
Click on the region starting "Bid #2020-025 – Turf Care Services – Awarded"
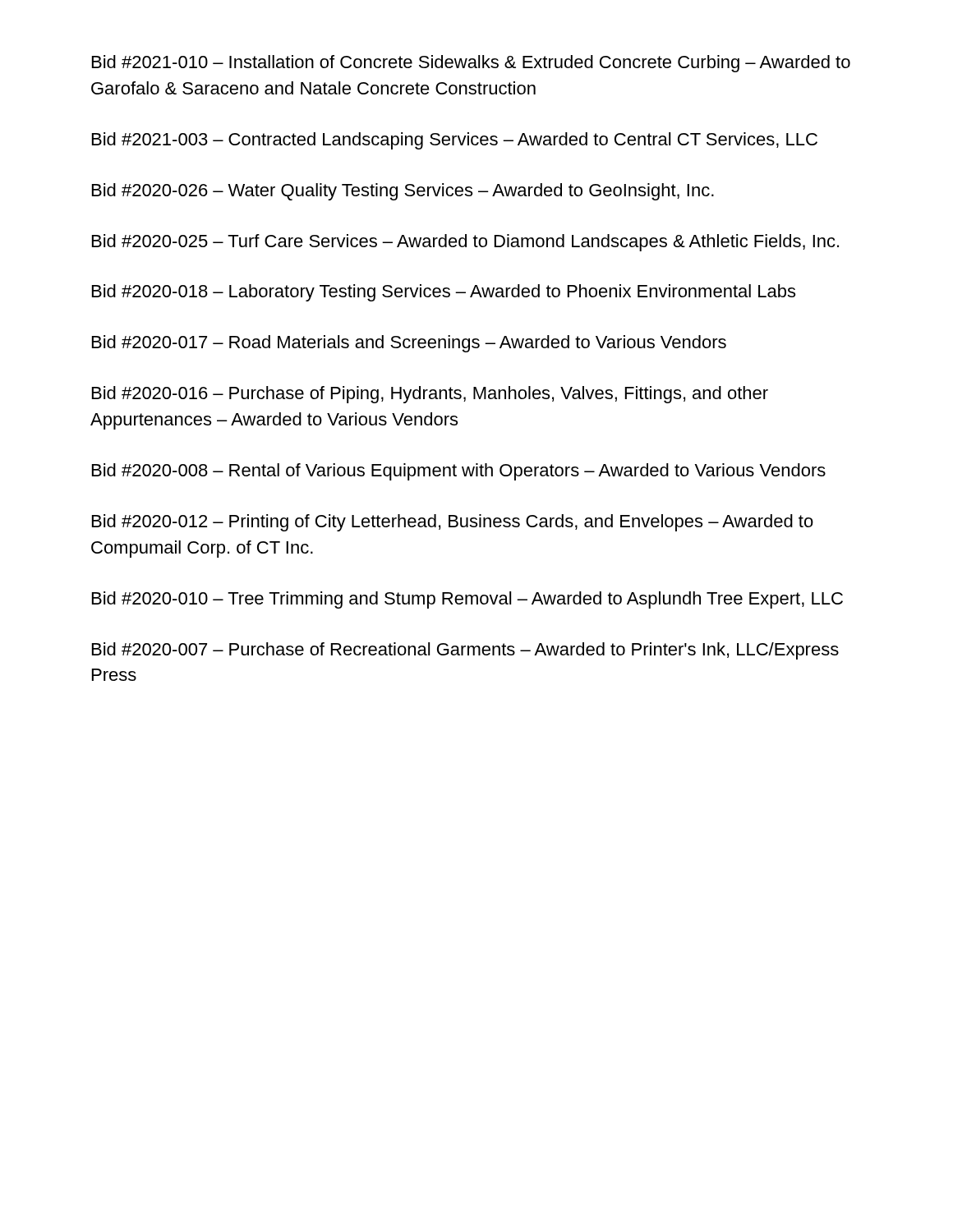tap(465, 241)
